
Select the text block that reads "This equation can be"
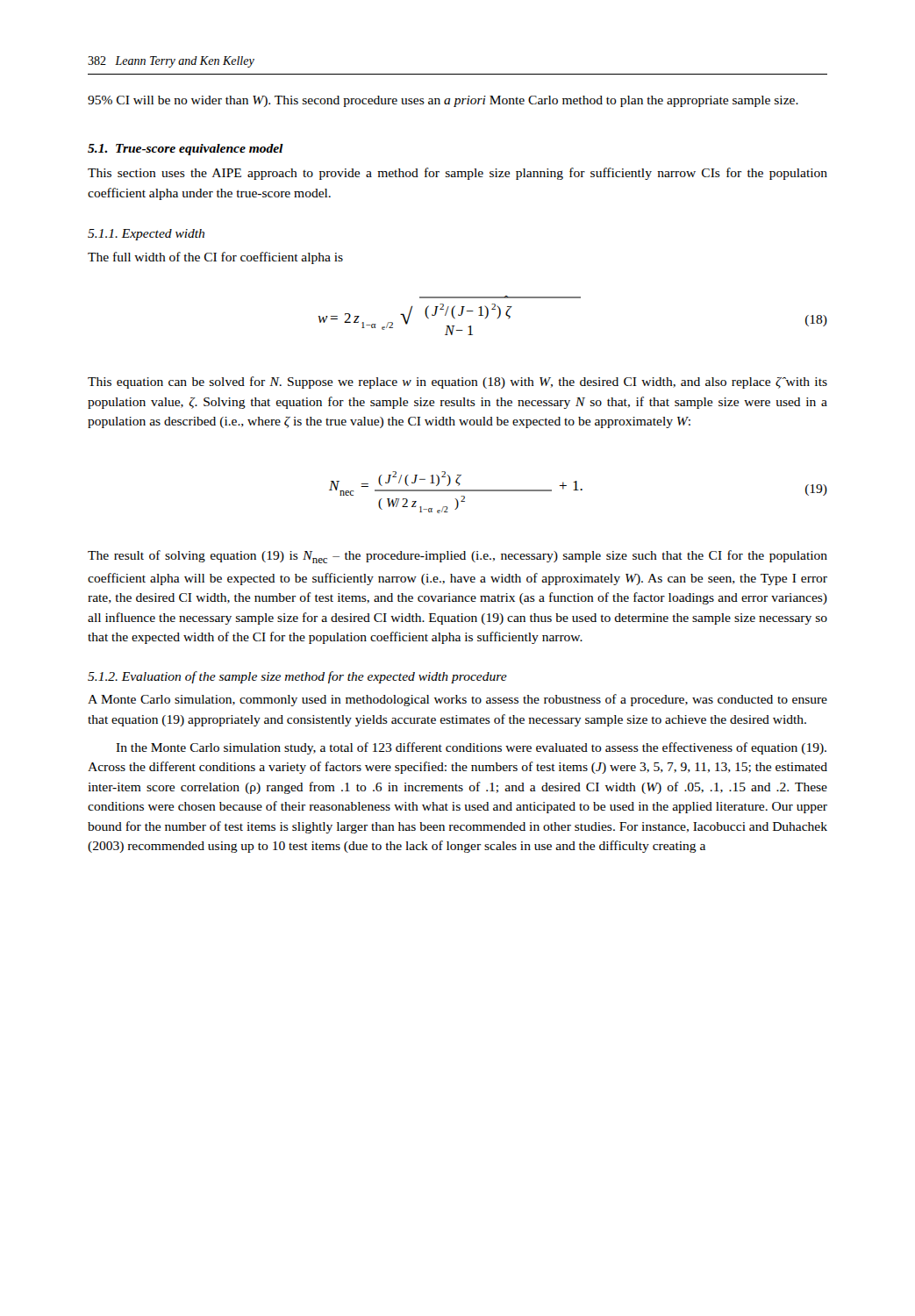pos(458,402)
